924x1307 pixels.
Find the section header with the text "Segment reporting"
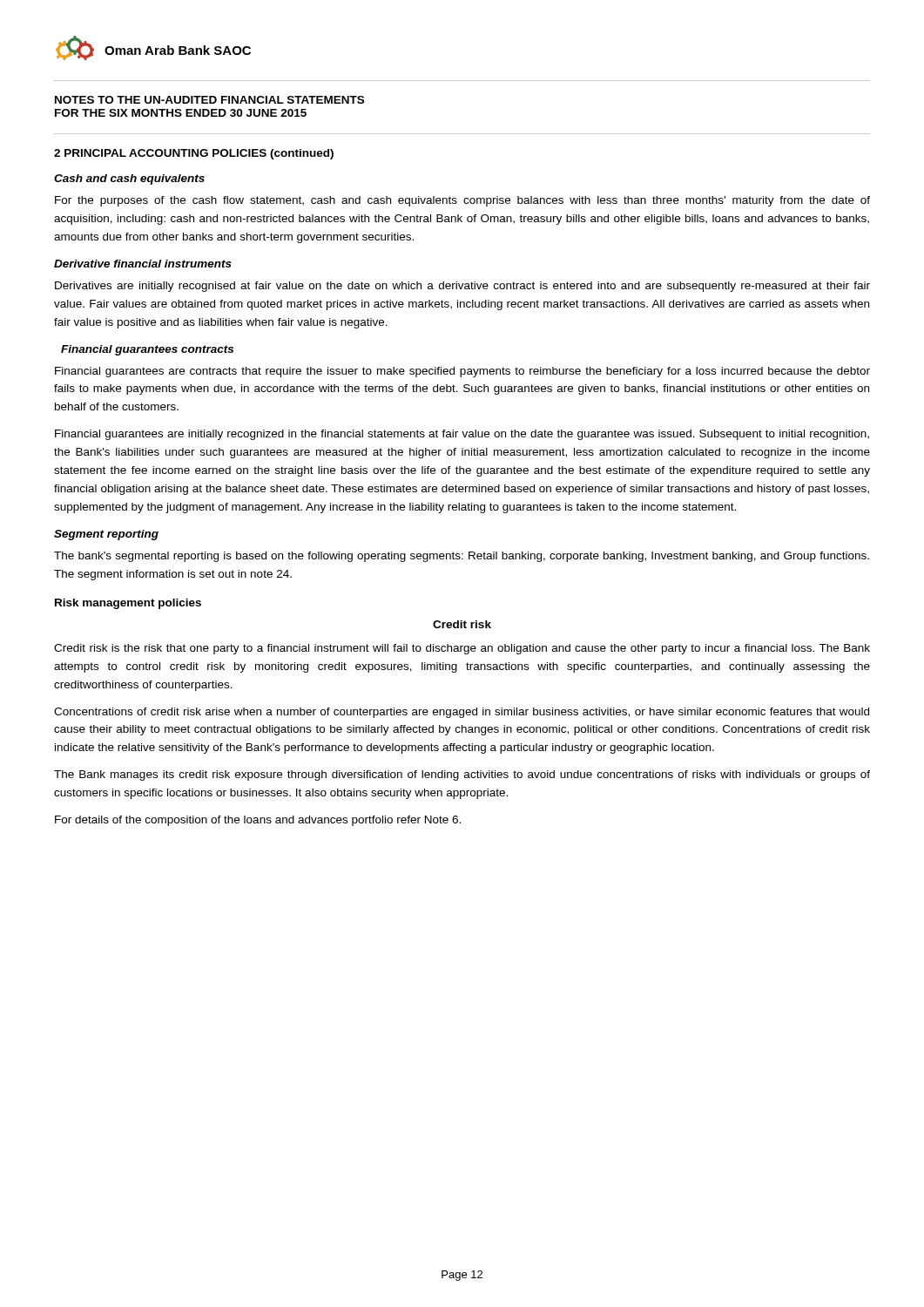pos(106,534)
